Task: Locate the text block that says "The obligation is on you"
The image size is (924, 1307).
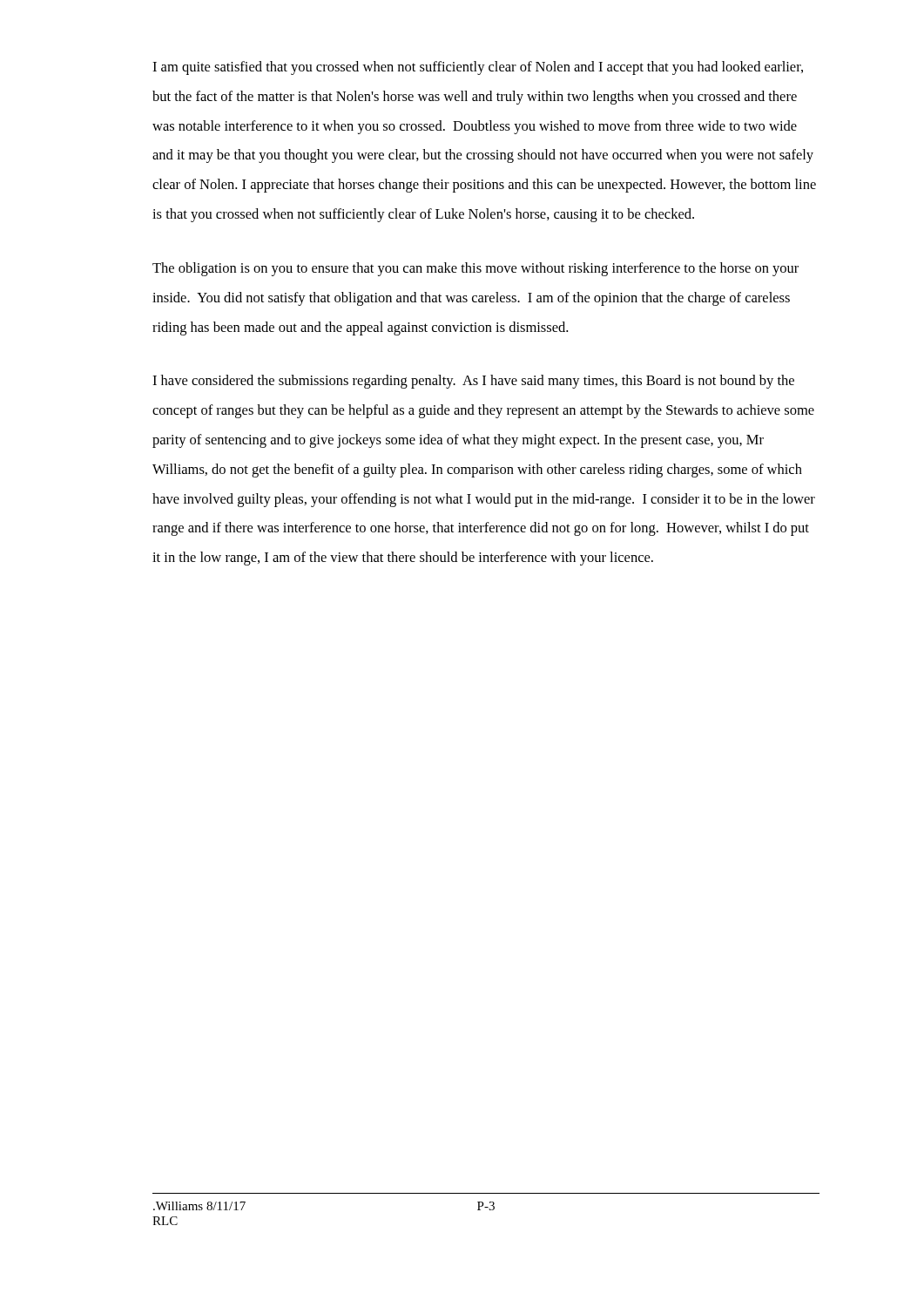Action: [x=476, y=297]
